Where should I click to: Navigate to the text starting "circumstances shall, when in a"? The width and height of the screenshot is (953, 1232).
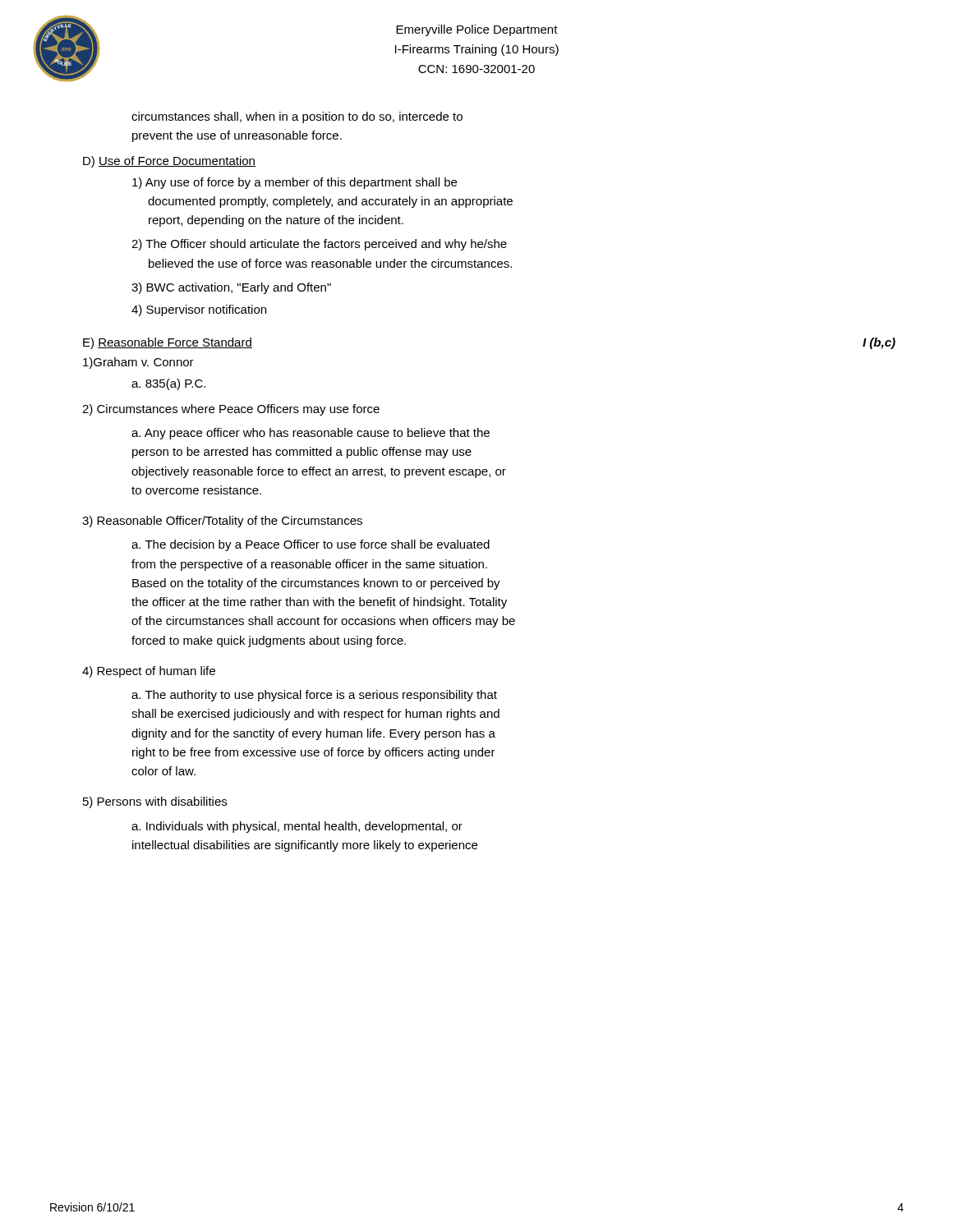tap(297, 126)
